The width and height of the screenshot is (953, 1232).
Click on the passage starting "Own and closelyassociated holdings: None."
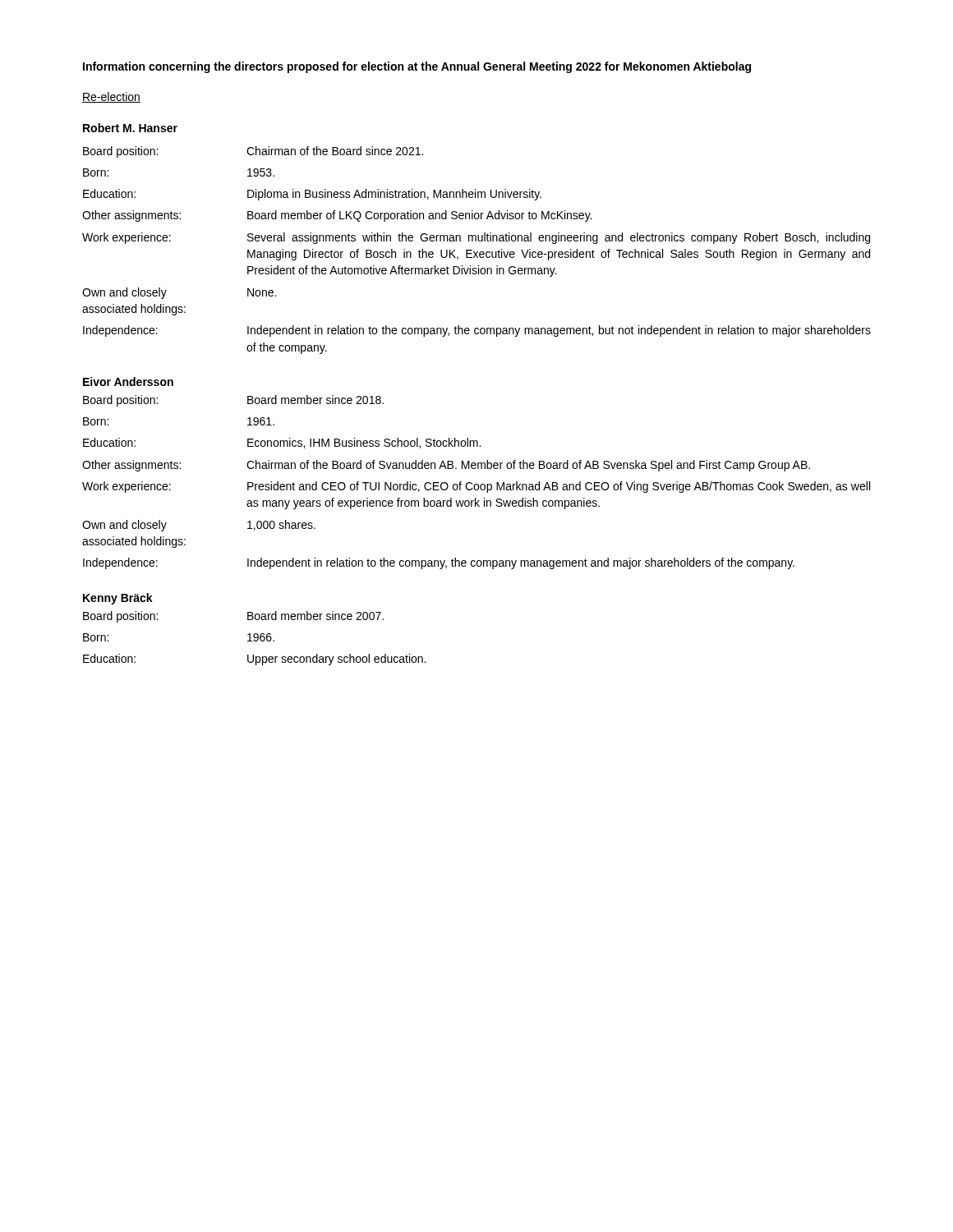pos(124,292)
